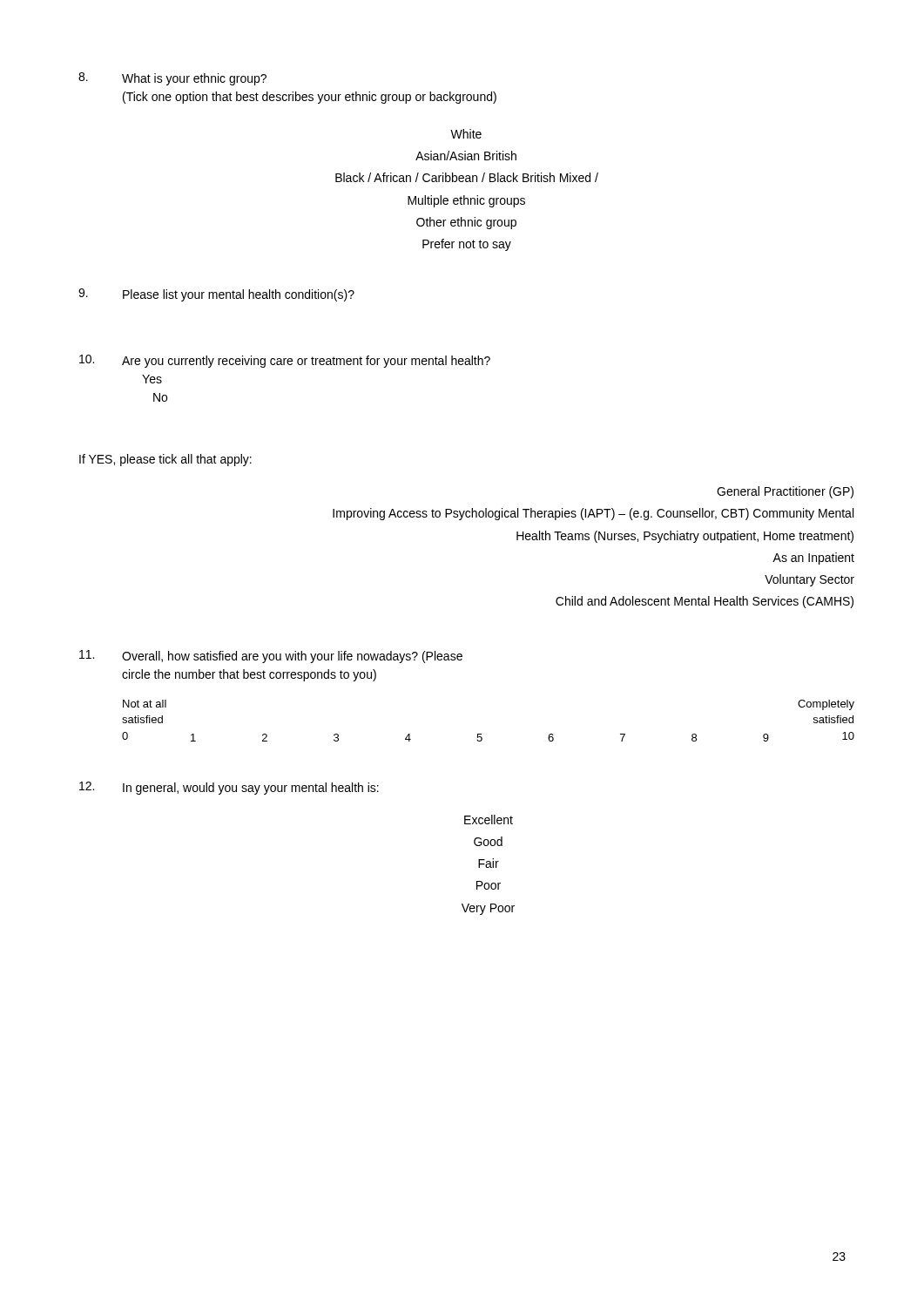The height and width of the screenshot is (1307, 924).
Task: Find the element starting "11. Overall, how"
Action: [x=466, y=666]
